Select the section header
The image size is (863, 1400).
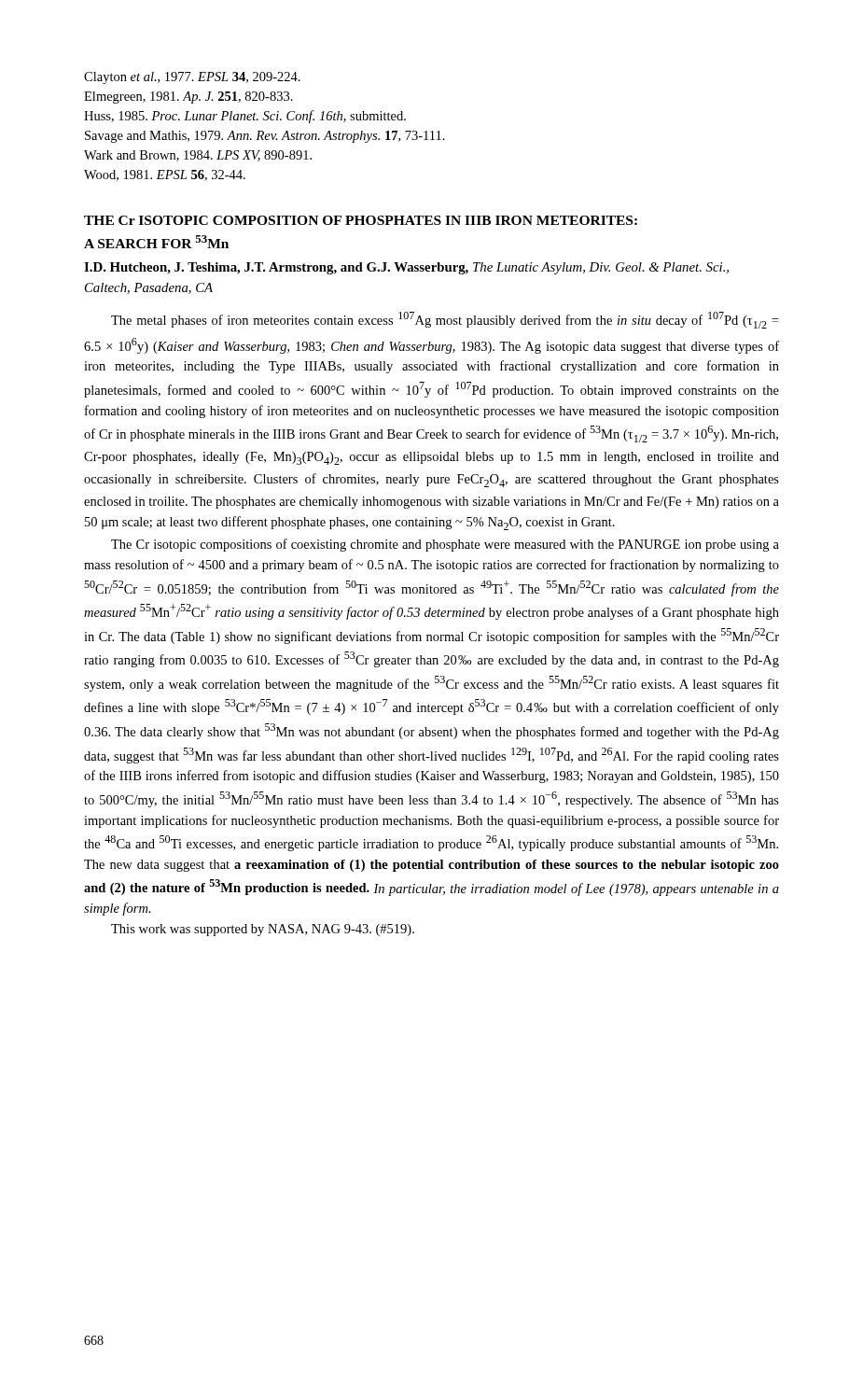click(x=361, y=232)
